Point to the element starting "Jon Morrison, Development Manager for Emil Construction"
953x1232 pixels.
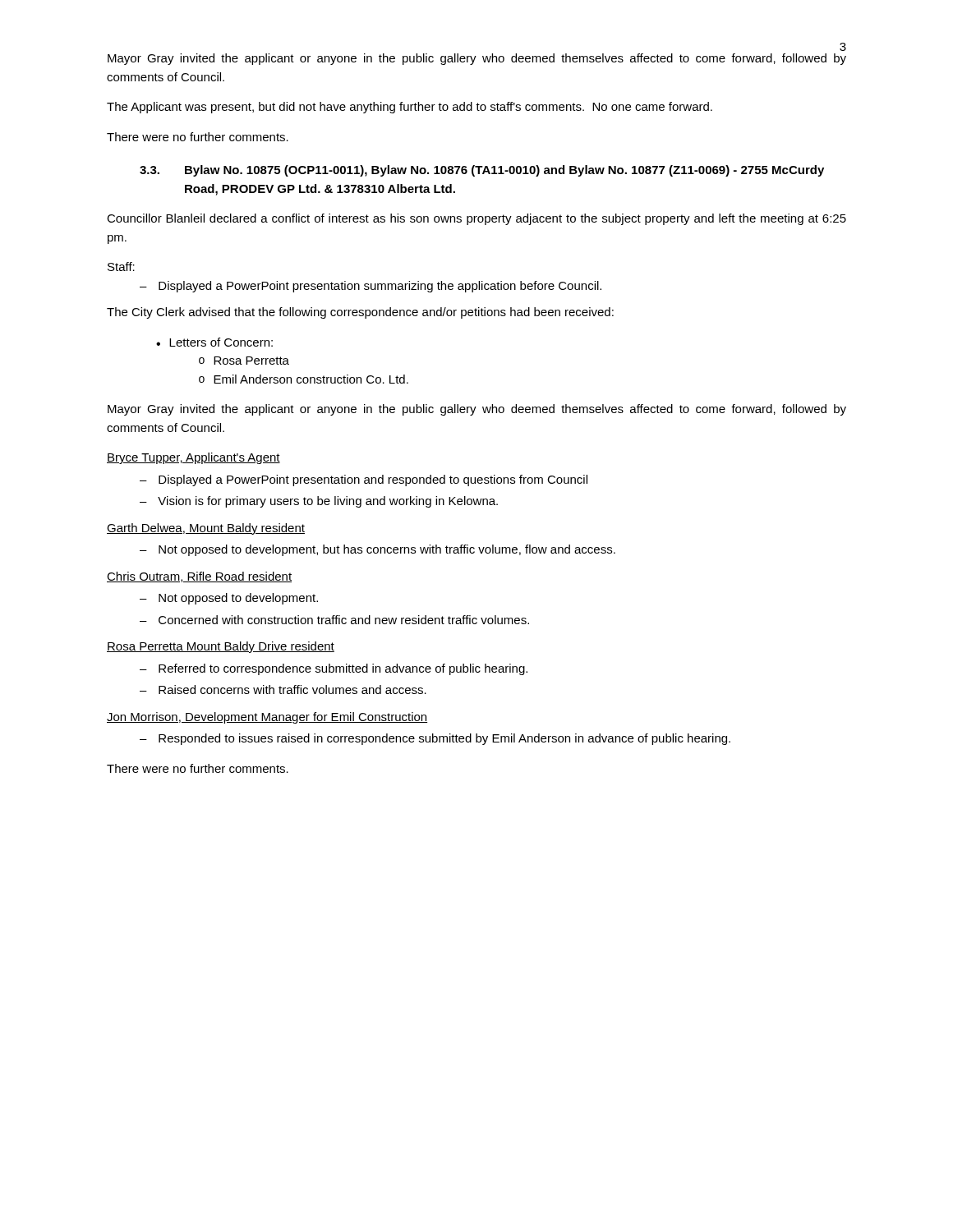pos(267,718)
